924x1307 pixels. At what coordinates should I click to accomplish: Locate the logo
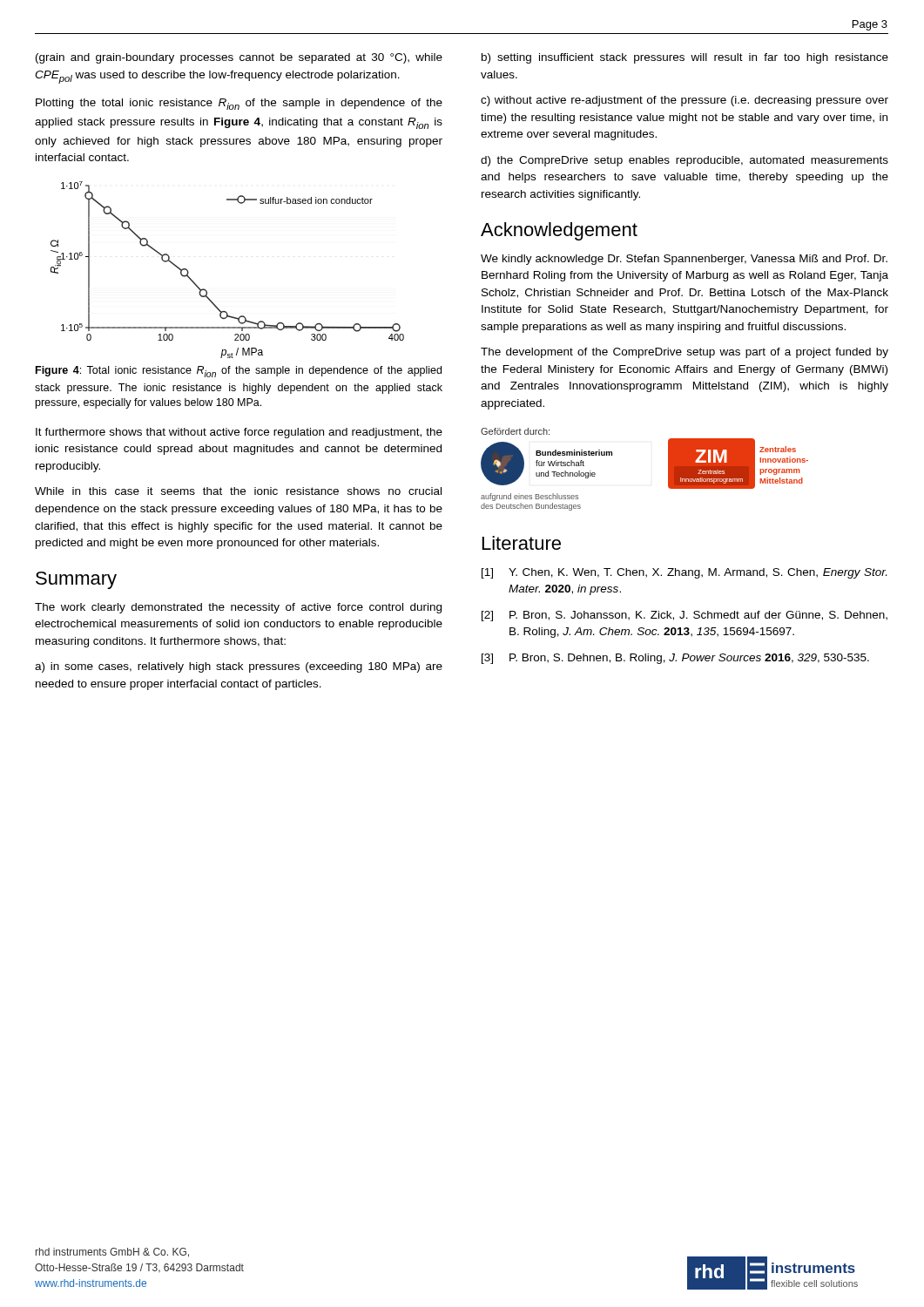pos(685,469)
